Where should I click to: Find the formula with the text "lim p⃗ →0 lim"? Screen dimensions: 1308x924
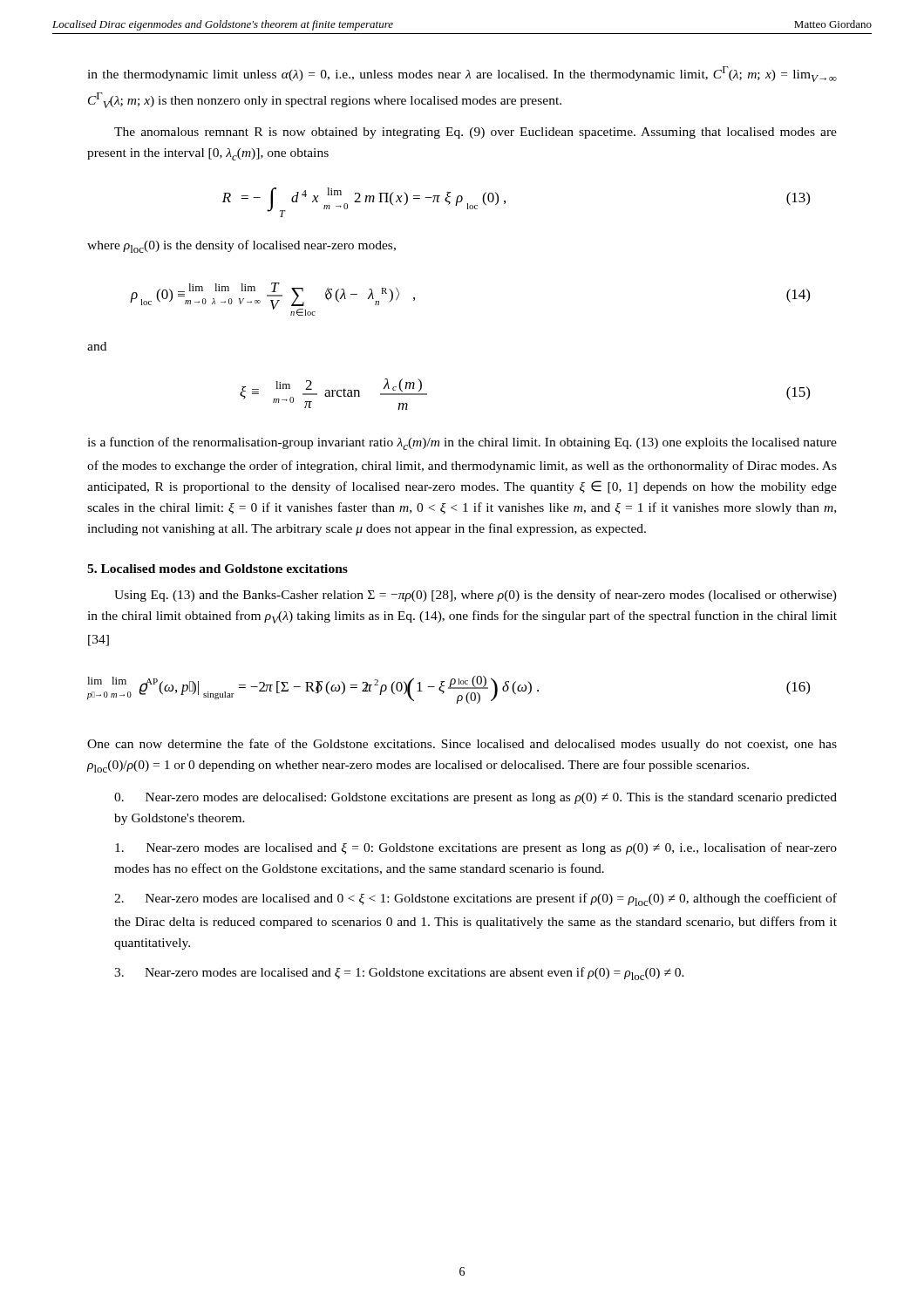pyautogui.click(x=462, y=692)
